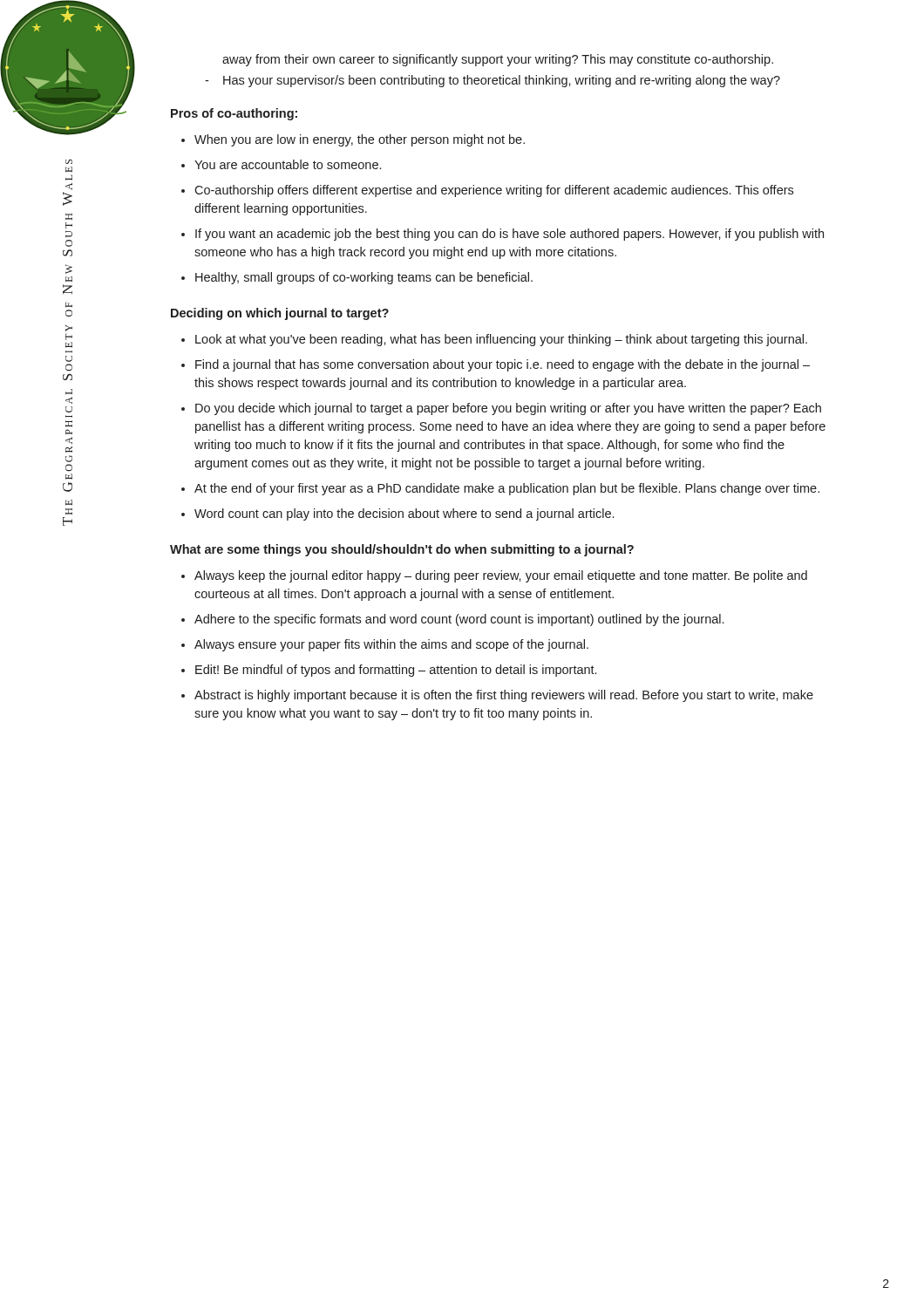The image size is (924, 1308).
Task: Locate the passage starting "Co-authorship offers different expertise and"
Action: [x=494, y=199]
